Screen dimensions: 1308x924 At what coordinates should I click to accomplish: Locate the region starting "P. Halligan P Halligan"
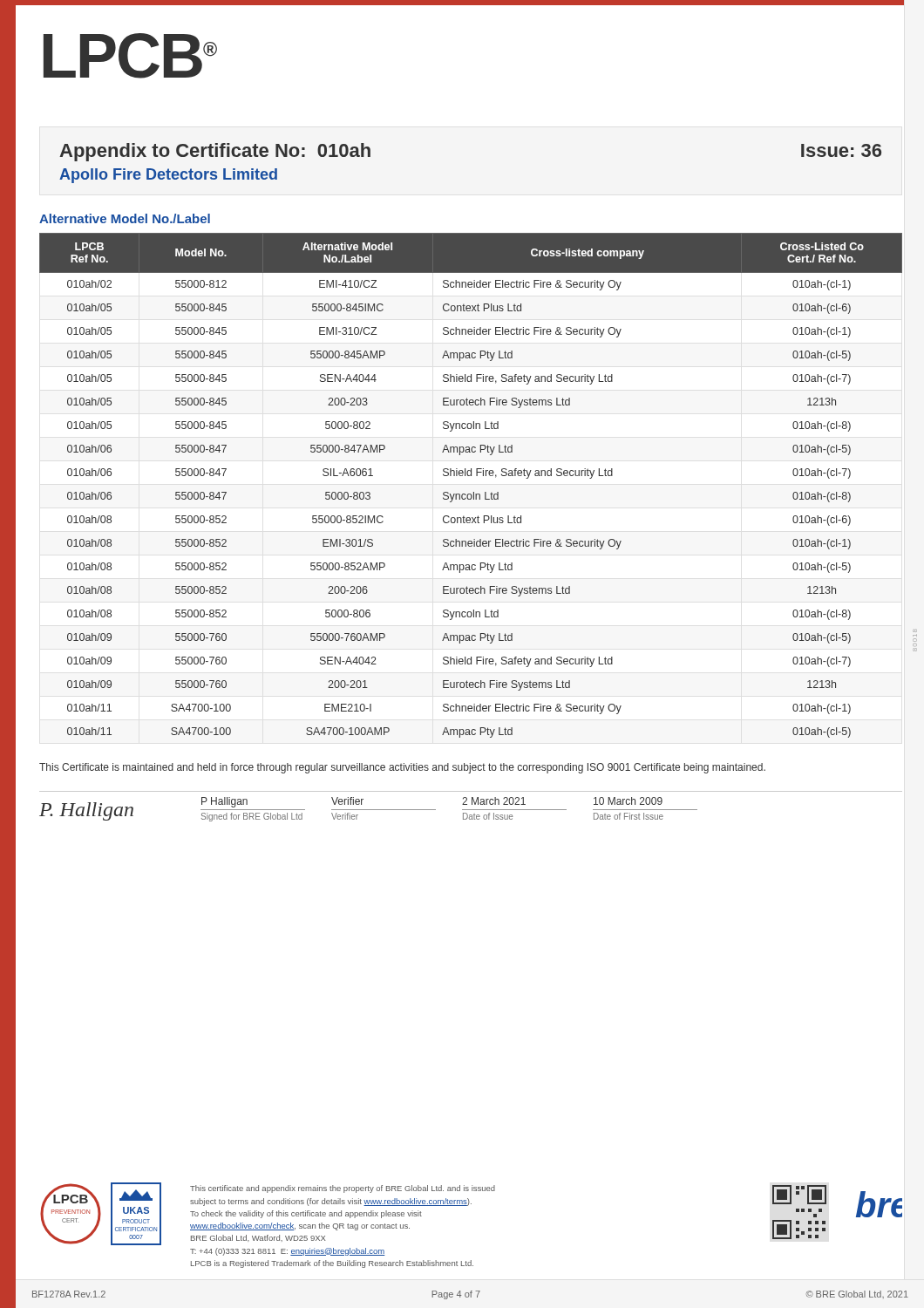pos(471,807)
